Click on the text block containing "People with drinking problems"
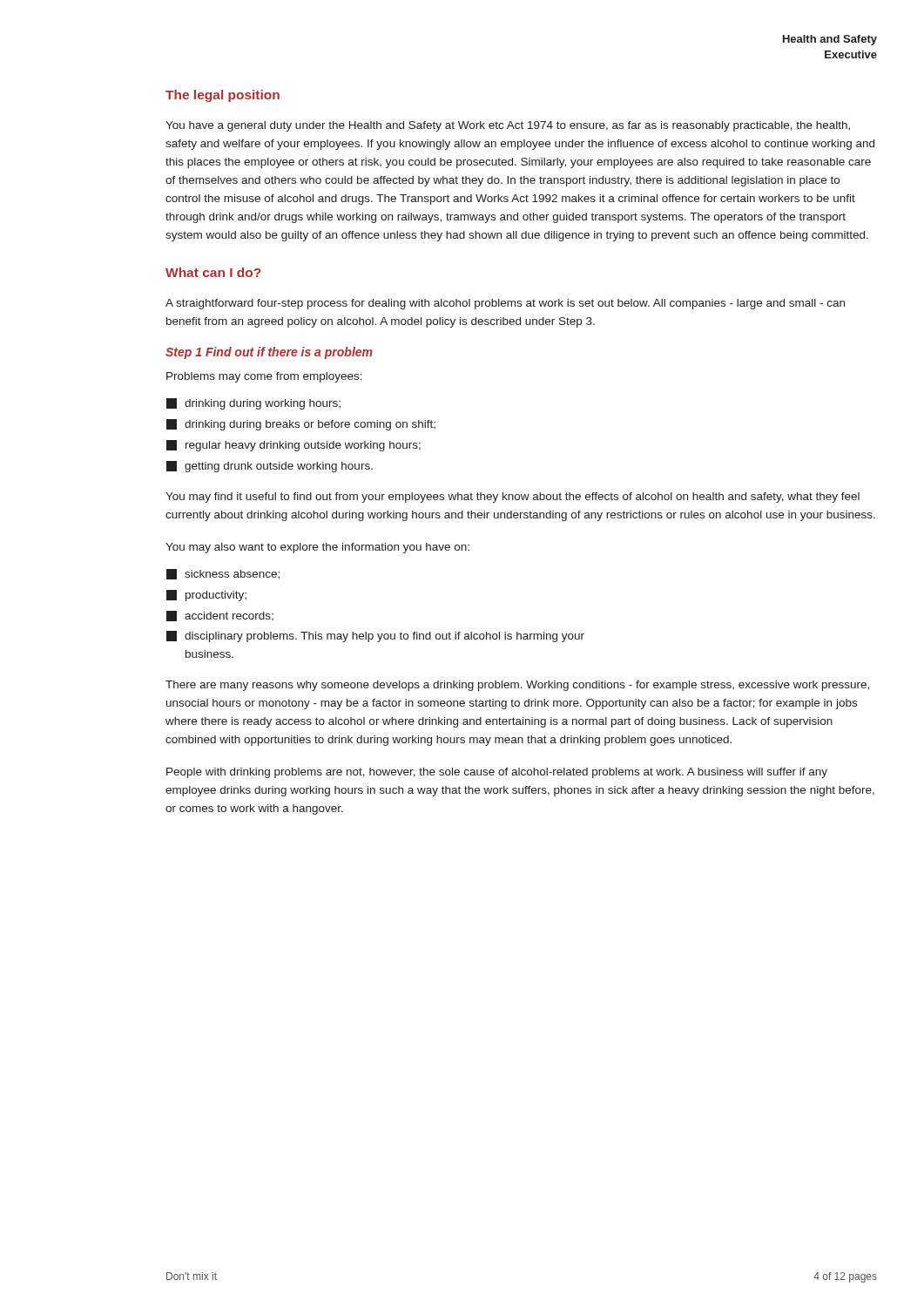This screenshot has height=1307, width=924. point(520,790)
